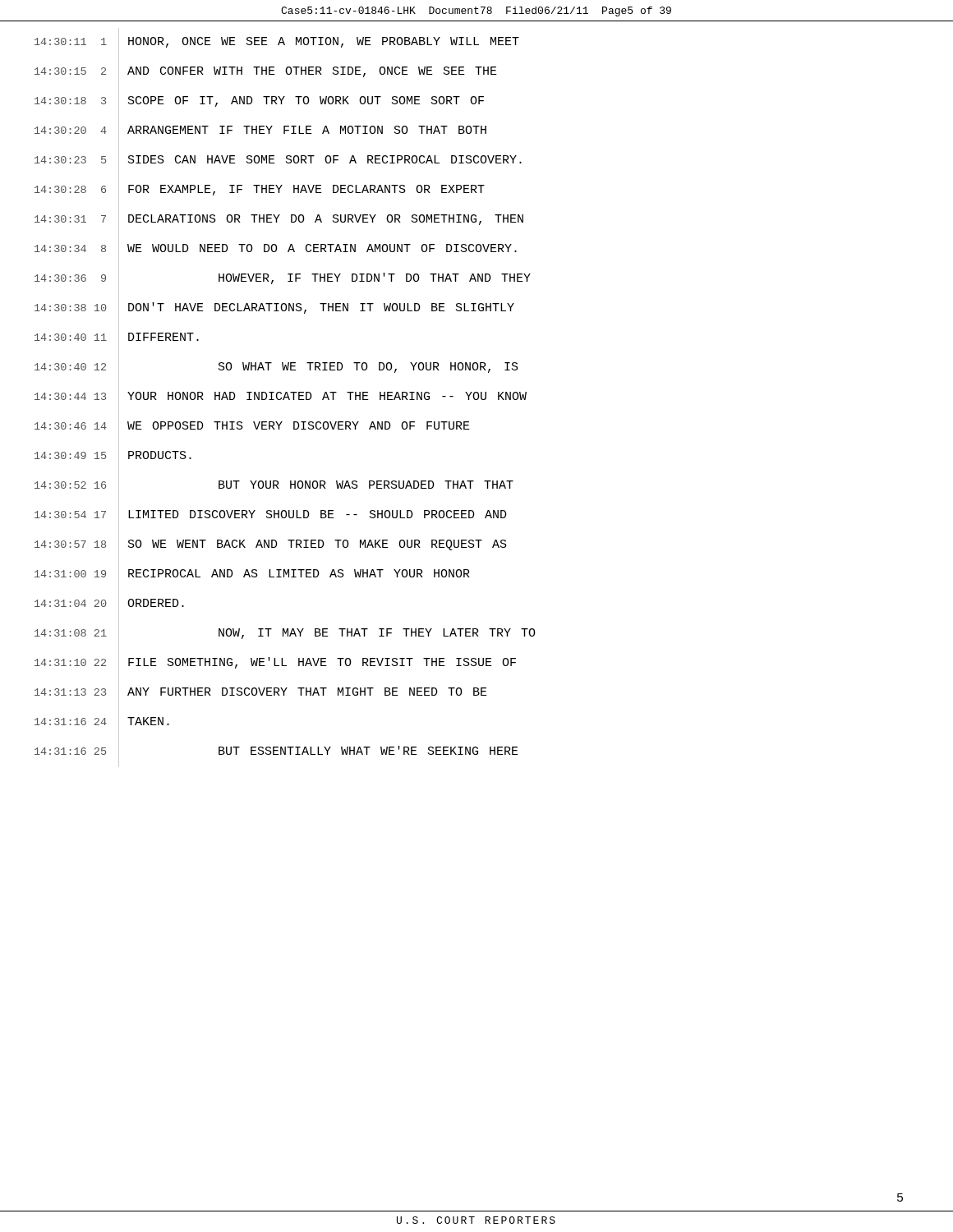This screenshot has width=953, height=1232.
Task: Find the list item containing "14:30:44 13 YOUR HONOR HAD INDICATED AT THE"
Action: coord(476,398)
